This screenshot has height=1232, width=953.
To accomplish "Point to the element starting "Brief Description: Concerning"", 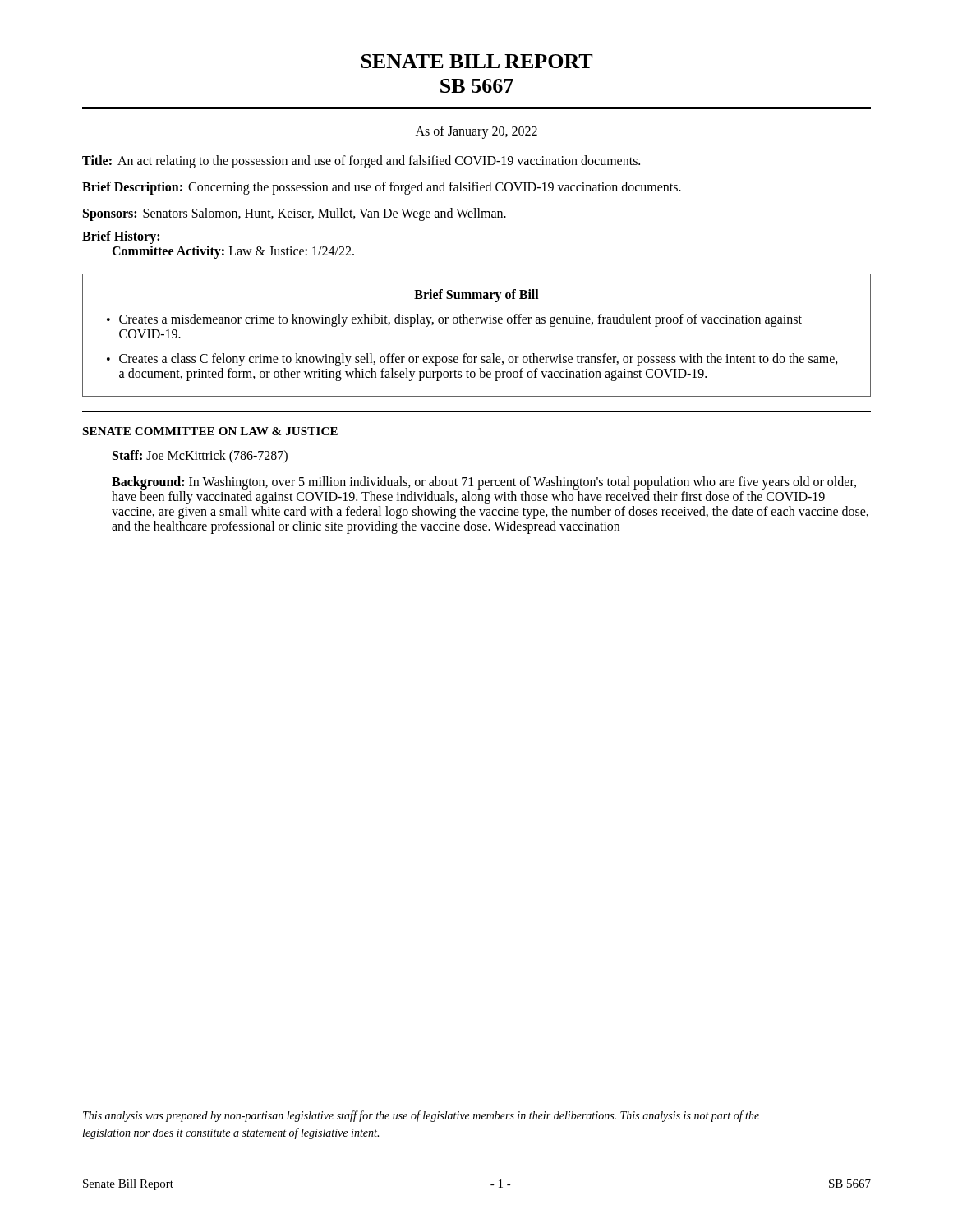I will [476, 187].
